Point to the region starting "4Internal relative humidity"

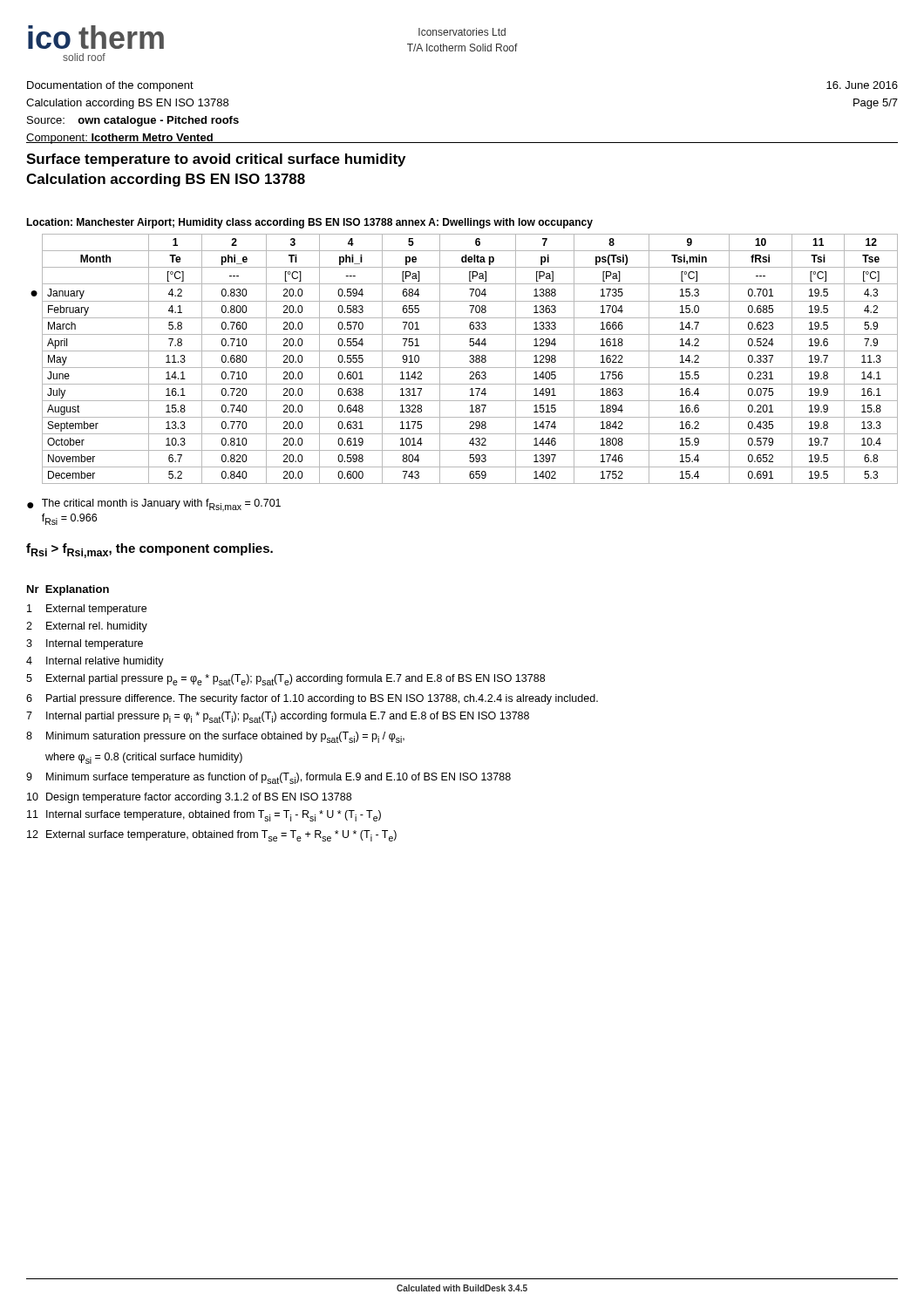point(95,661)
